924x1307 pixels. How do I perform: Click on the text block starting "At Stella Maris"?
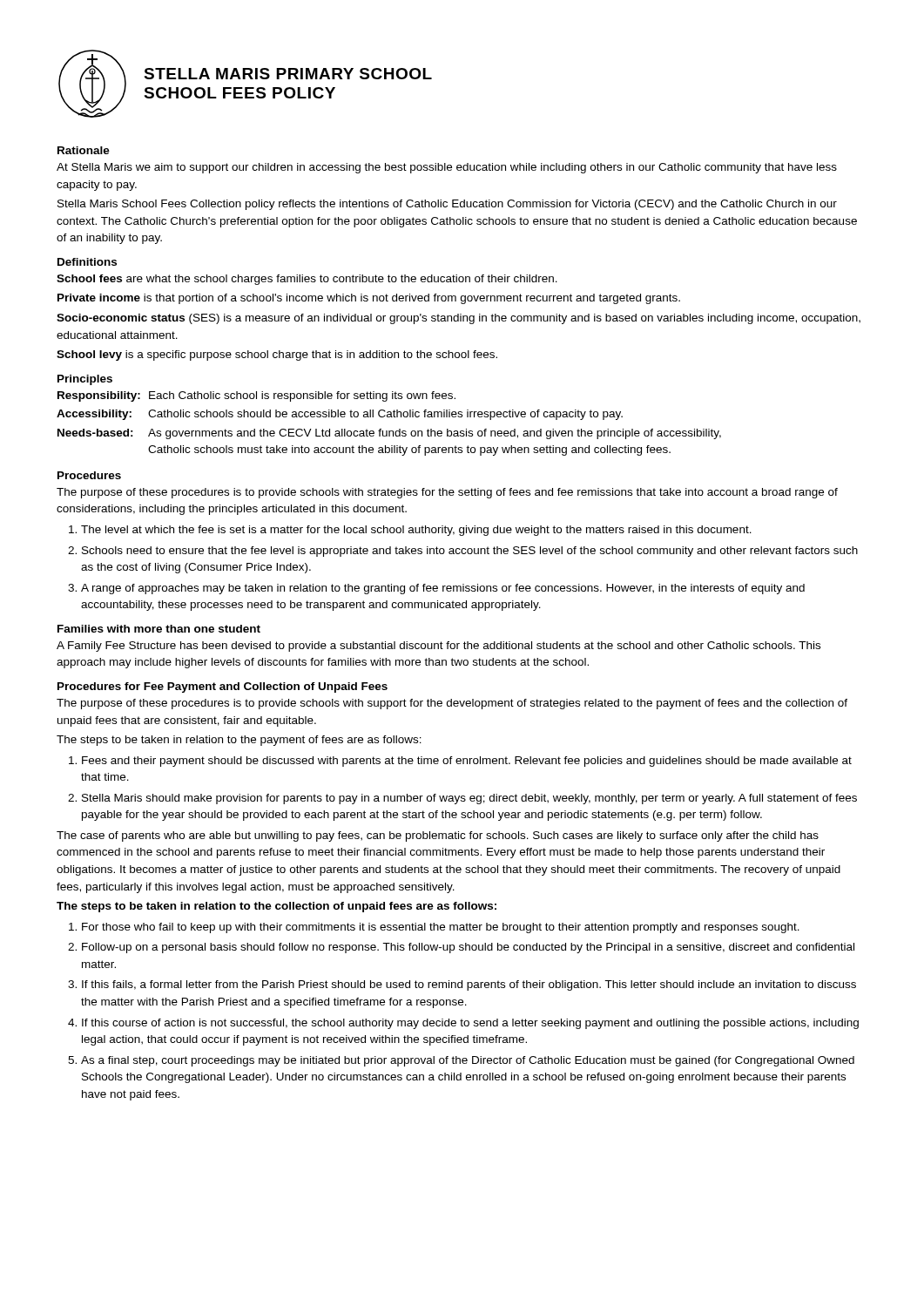462,202
